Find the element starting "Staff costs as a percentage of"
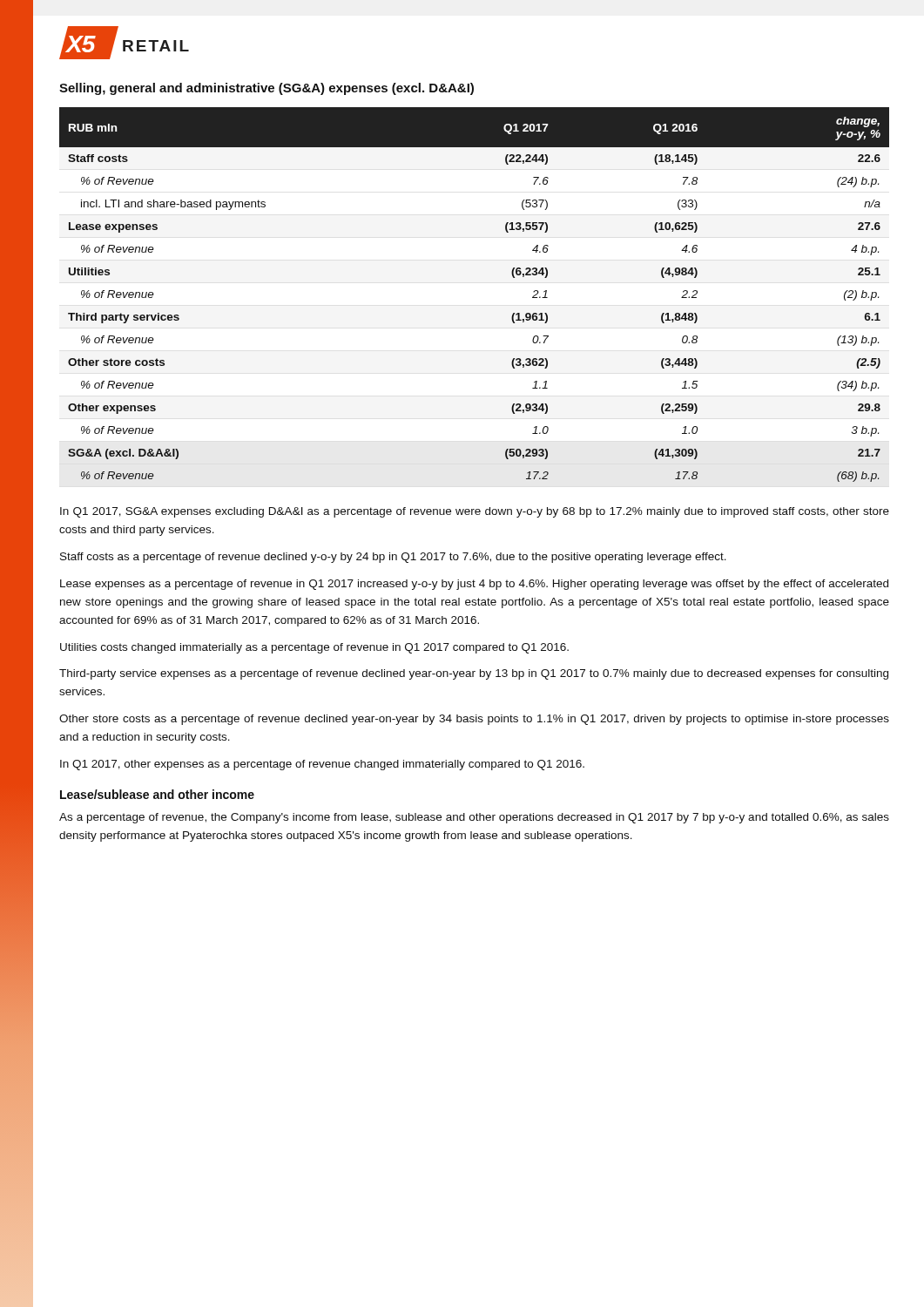Viewport: 924px width, 1307px height. (x=393, y=556)
